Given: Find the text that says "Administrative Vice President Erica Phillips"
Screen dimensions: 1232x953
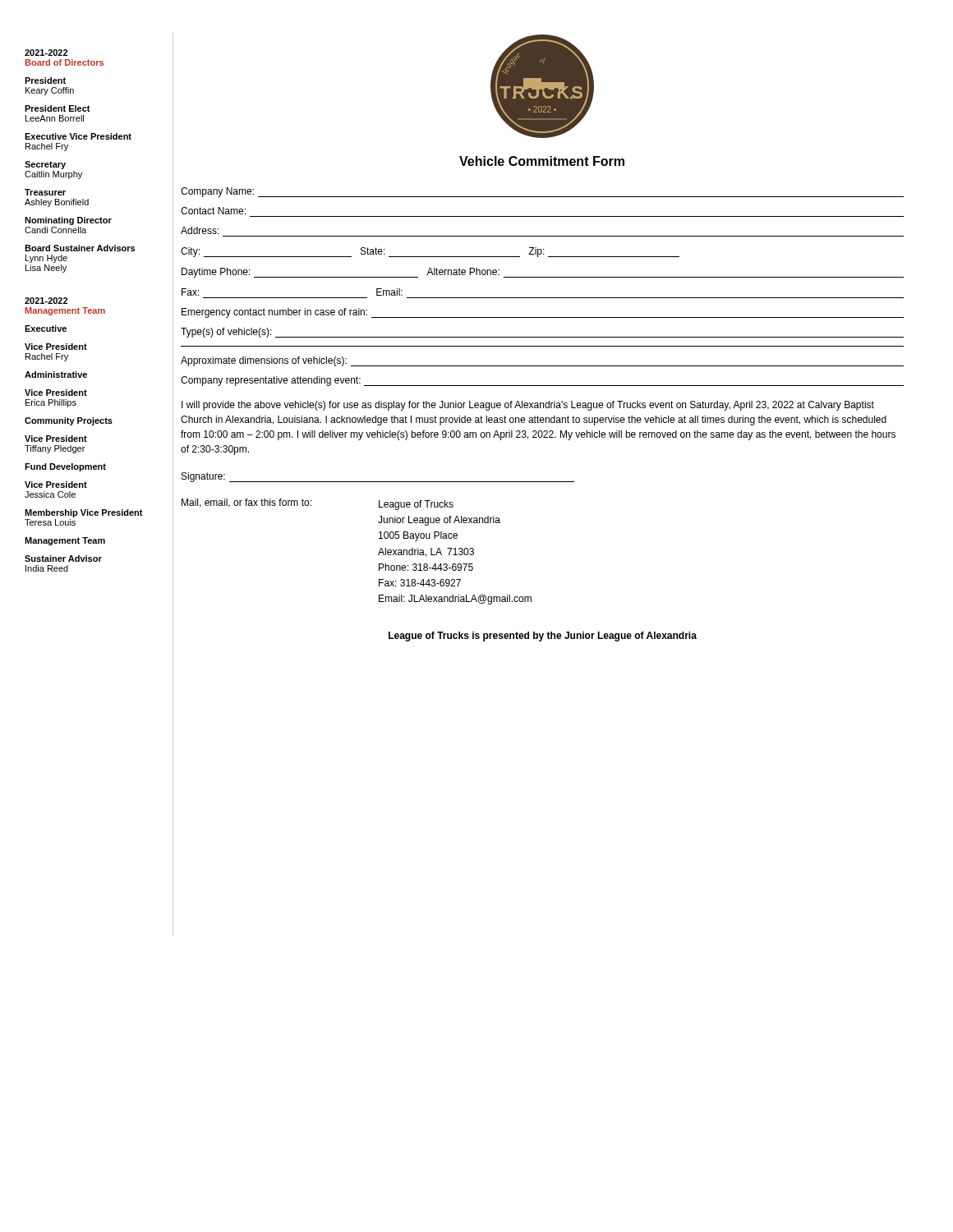Looking at the screenshot, I should tap(56, 375).
